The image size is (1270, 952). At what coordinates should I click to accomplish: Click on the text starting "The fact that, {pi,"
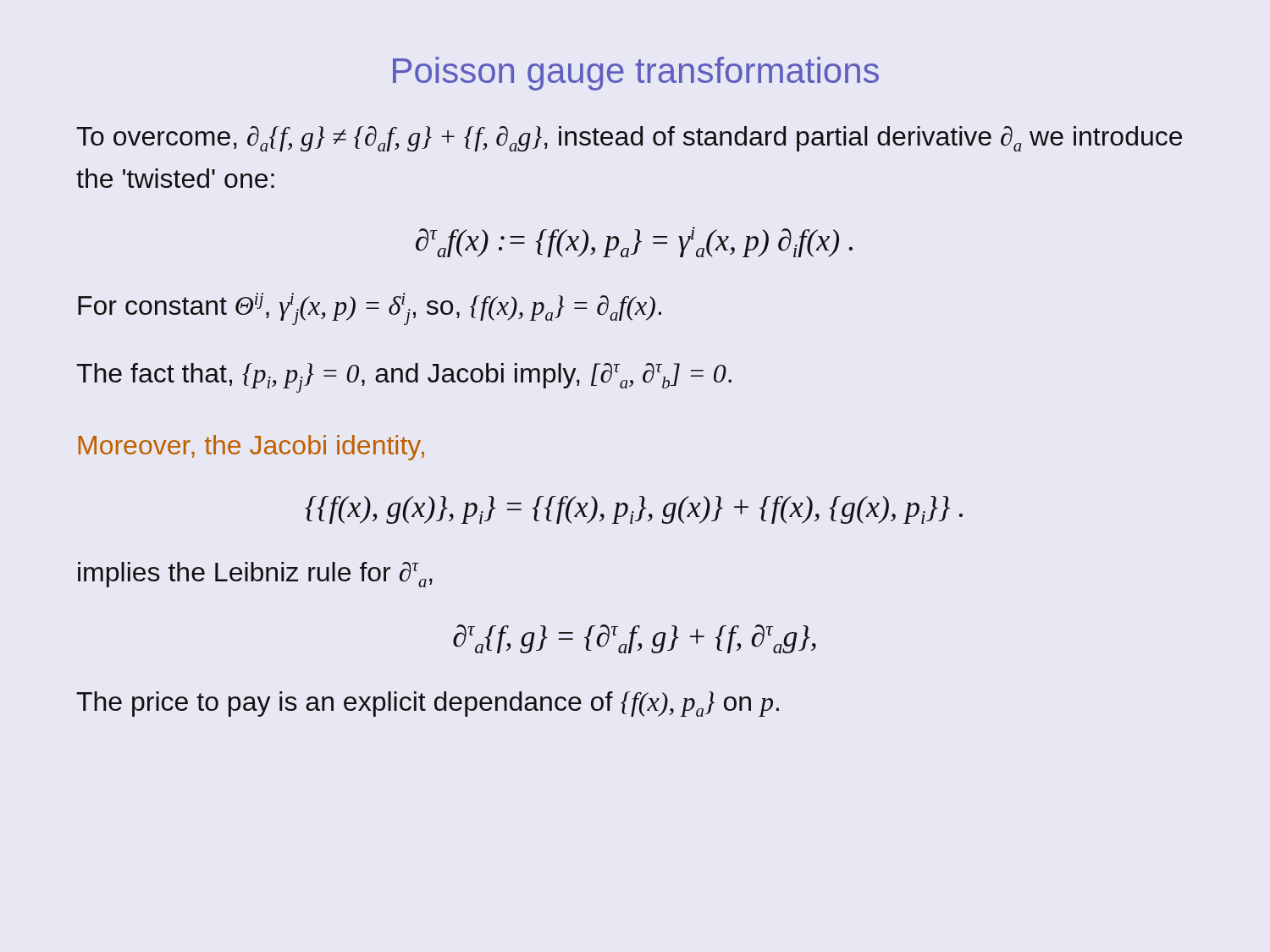[405, 374]
